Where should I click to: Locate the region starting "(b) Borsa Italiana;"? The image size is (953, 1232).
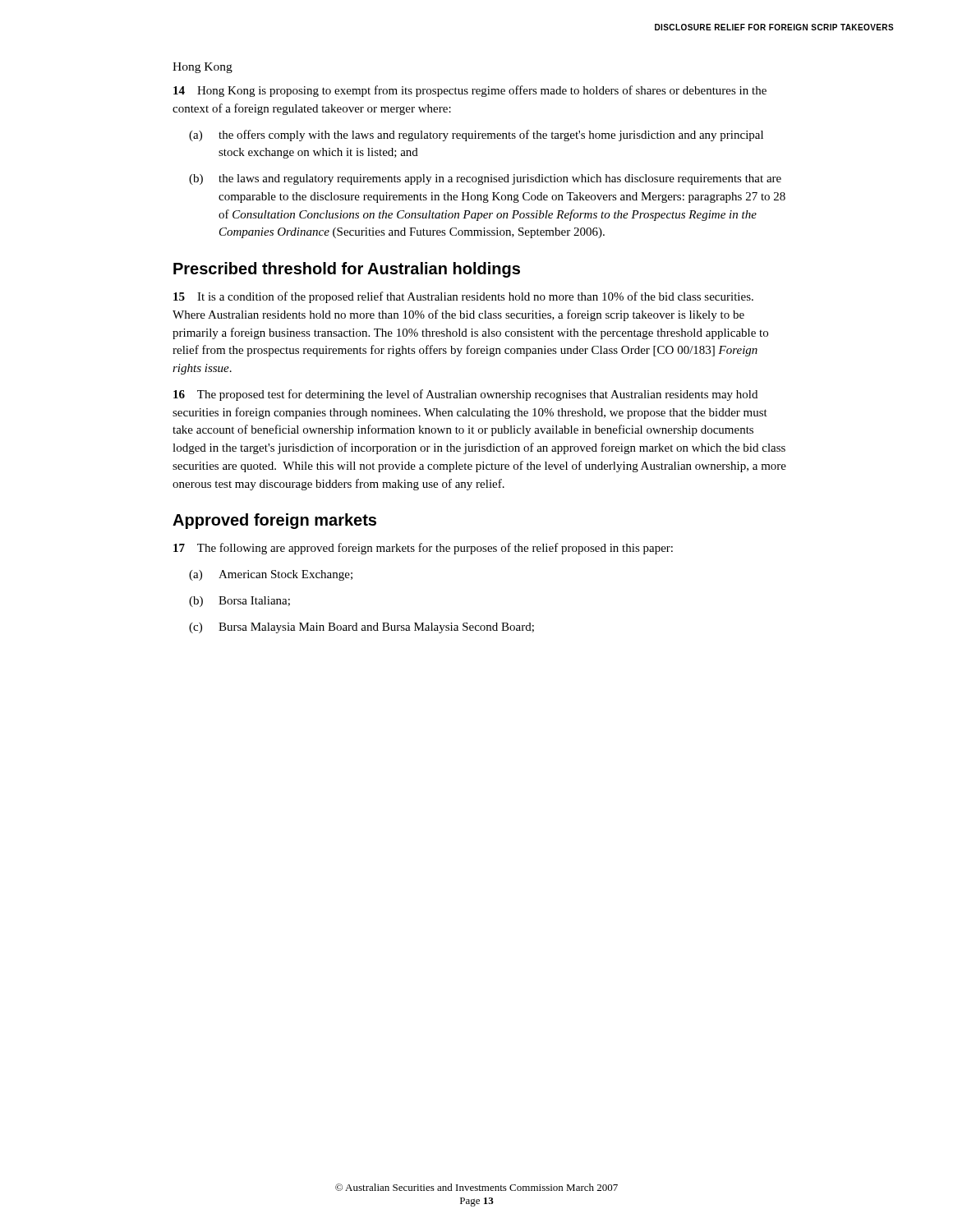coord(240,601)
